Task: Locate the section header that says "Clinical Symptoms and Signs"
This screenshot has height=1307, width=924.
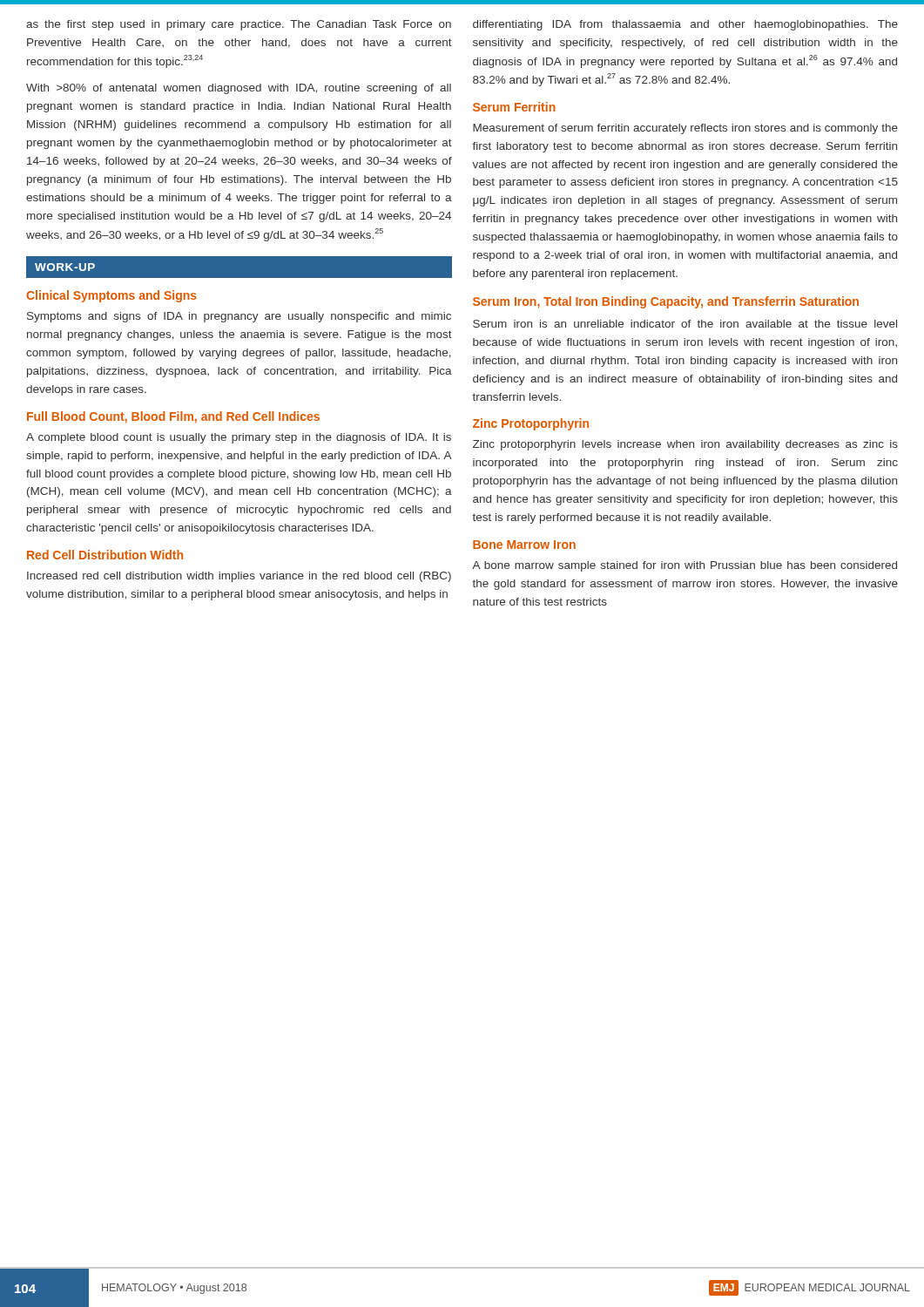Action: (111, 296)
